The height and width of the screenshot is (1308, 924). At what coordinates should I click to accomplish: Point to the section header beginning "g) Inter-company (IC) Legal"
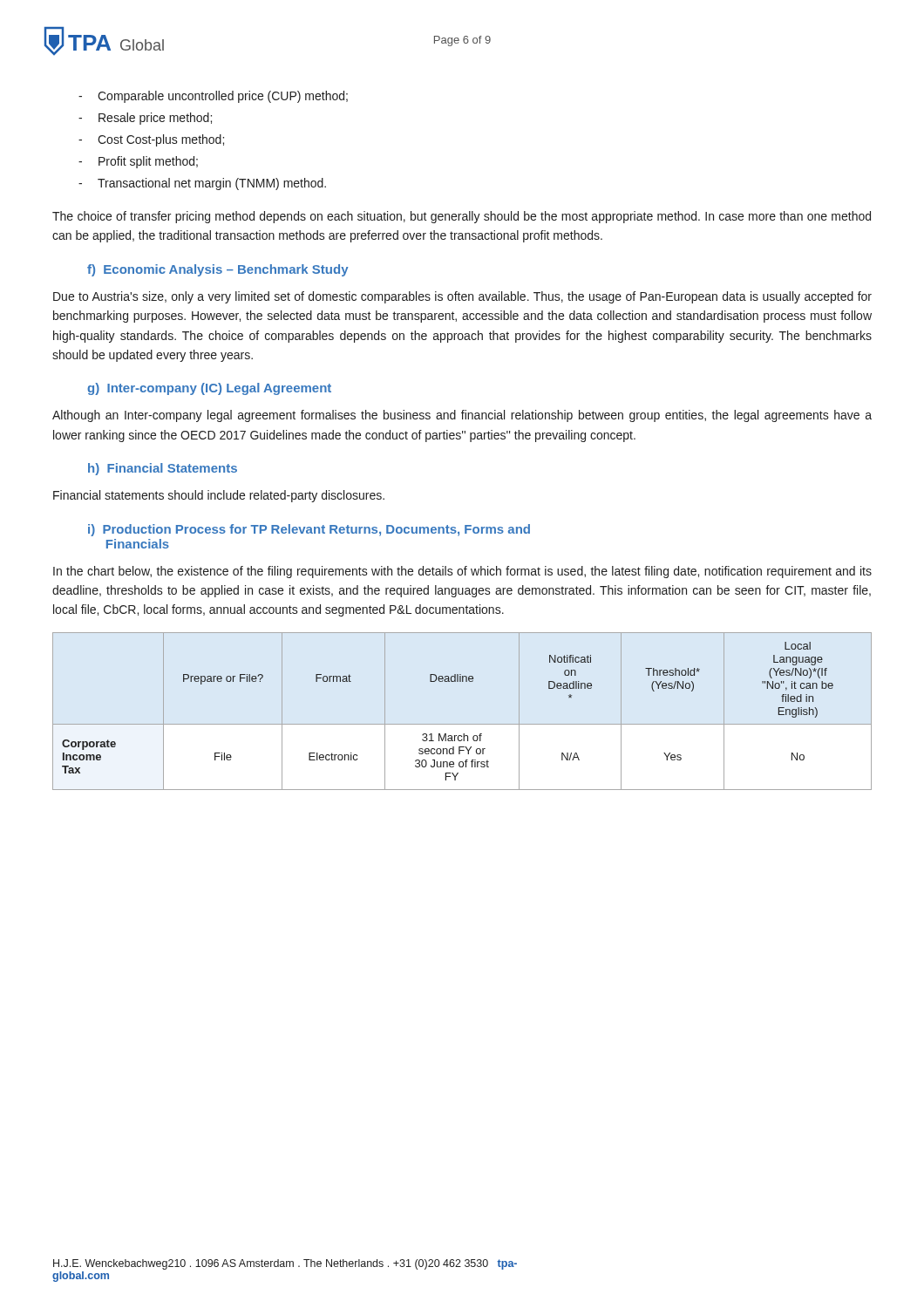click(x=209, y=388)
